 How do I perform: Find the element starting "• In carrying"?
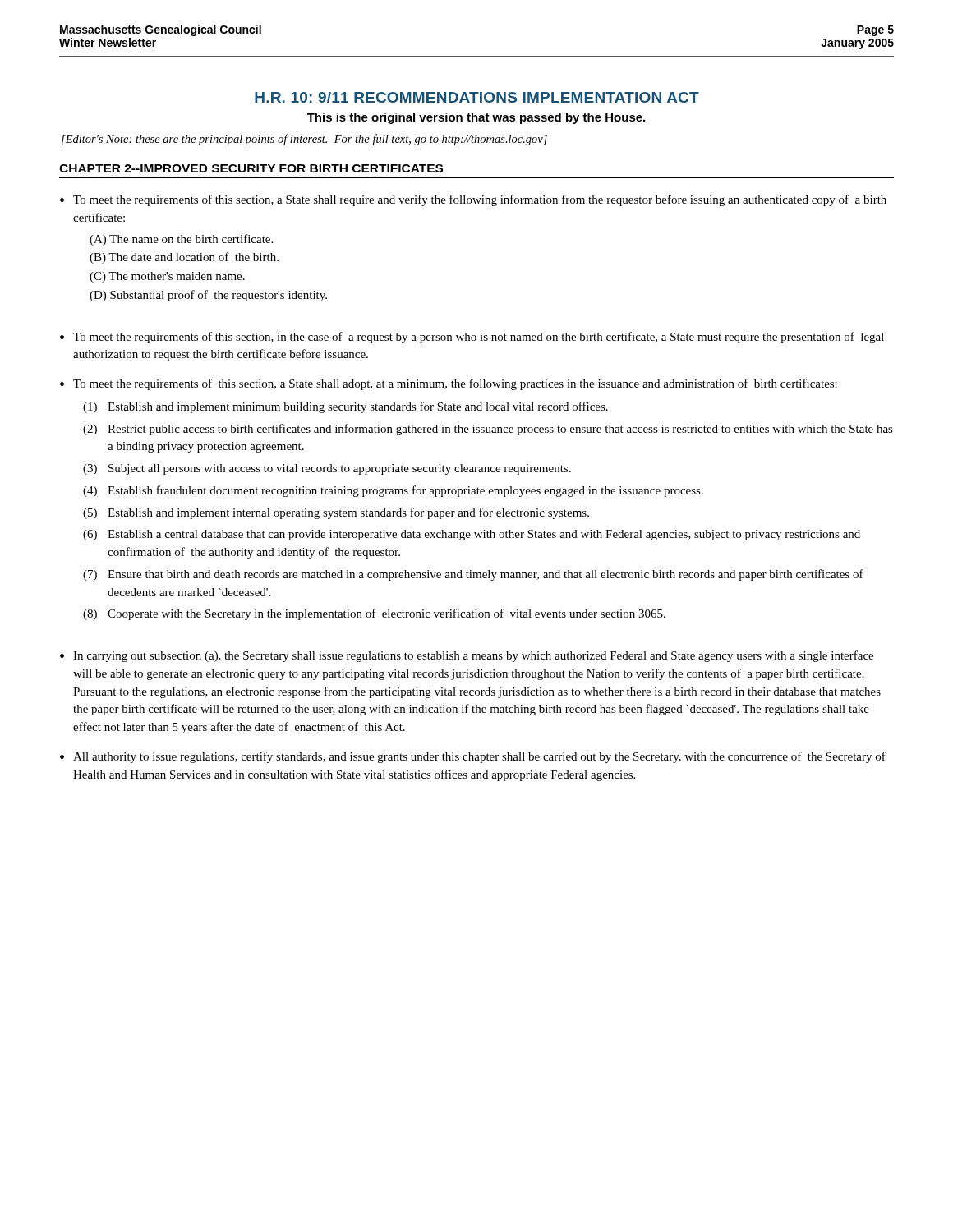tap(476, 692)
